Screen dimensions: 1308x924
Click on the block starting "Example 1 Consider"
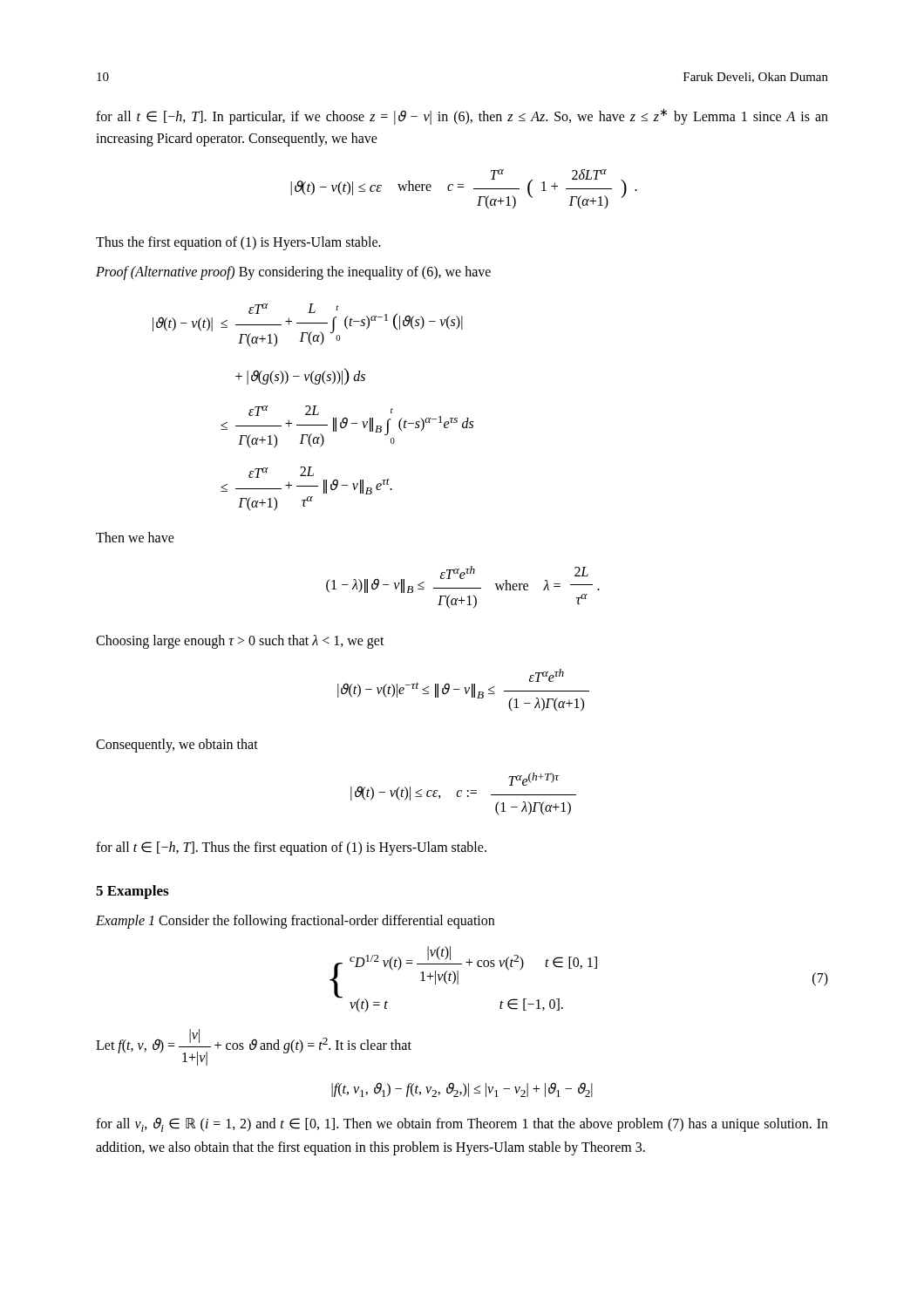pyautogui.click(x=462, y=921)
